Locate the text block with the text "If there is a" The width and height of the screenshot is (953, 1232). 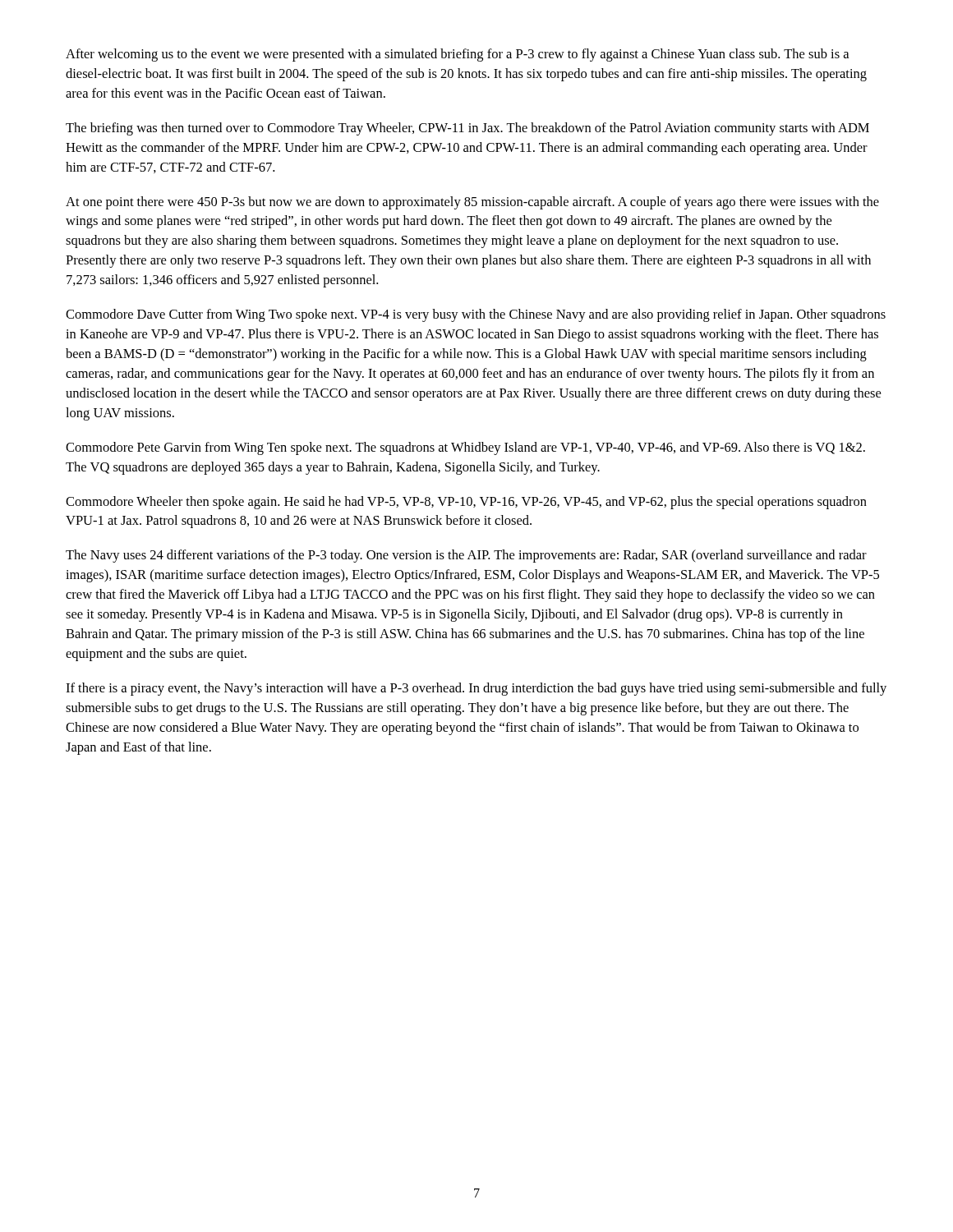476,717
